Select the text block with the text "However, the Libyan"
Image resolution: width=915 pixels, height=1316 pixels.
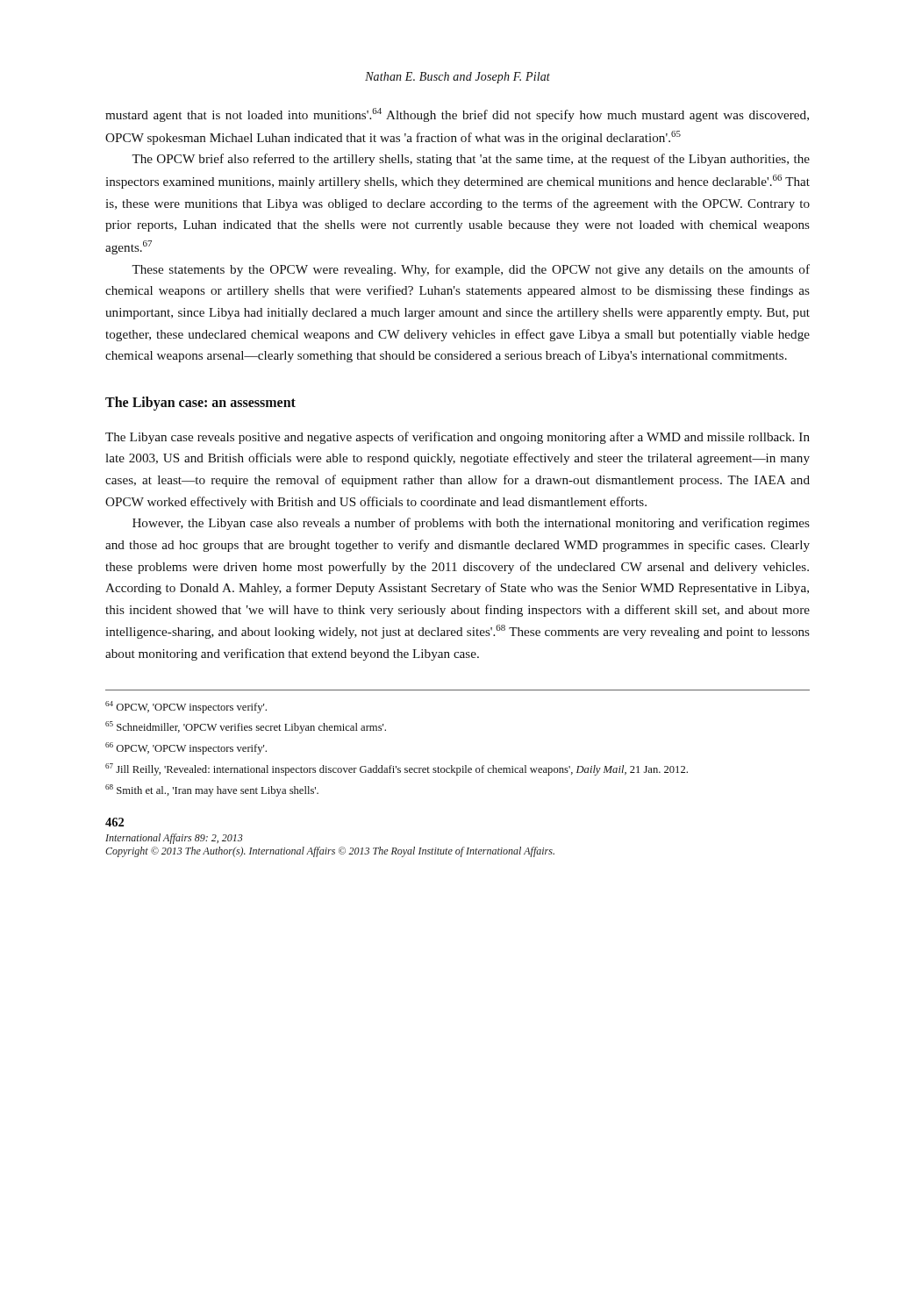[458, 589]
